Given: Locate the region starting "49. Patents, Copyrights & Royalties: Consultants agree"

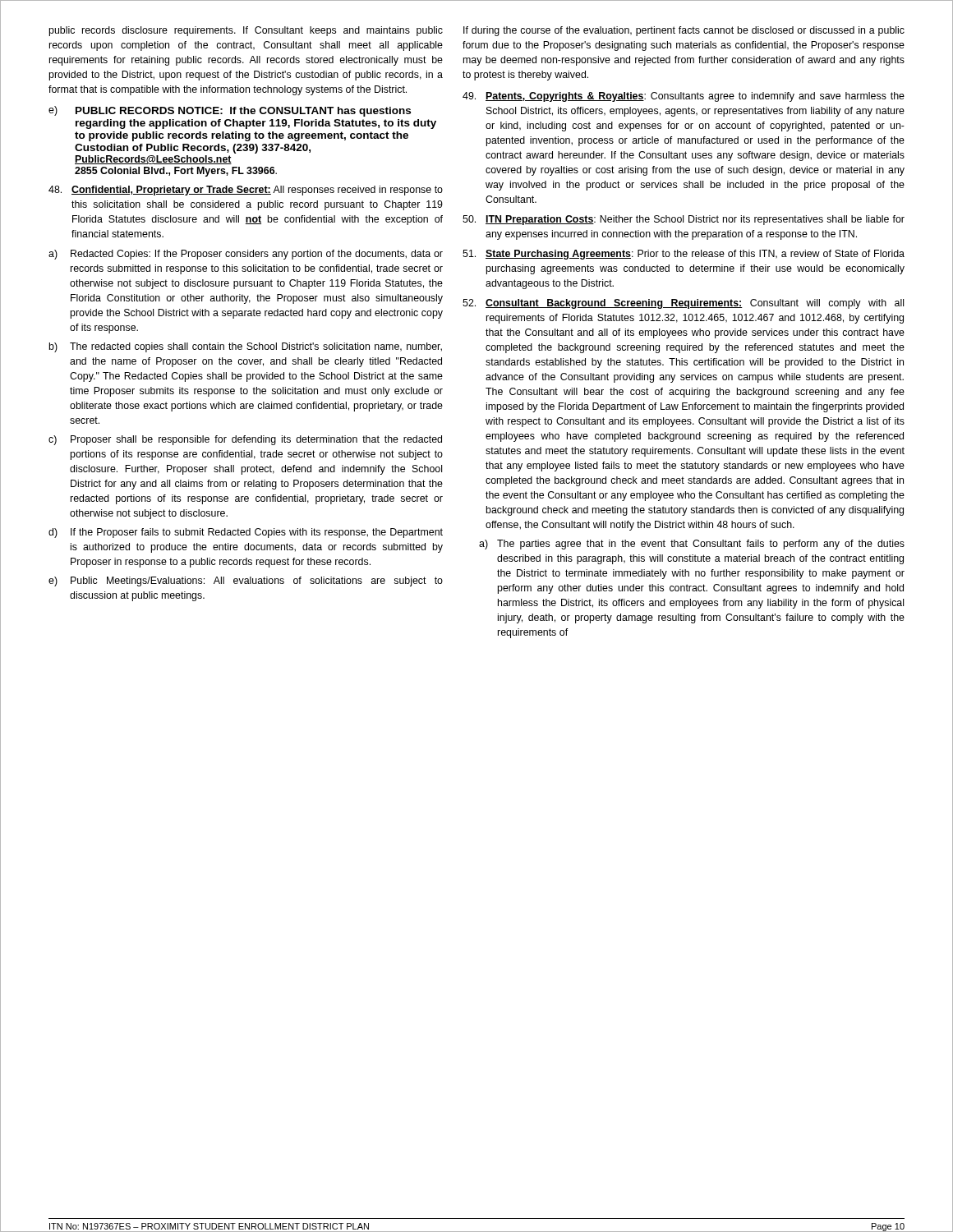Looking at the screenshot, I should (683, 149).
